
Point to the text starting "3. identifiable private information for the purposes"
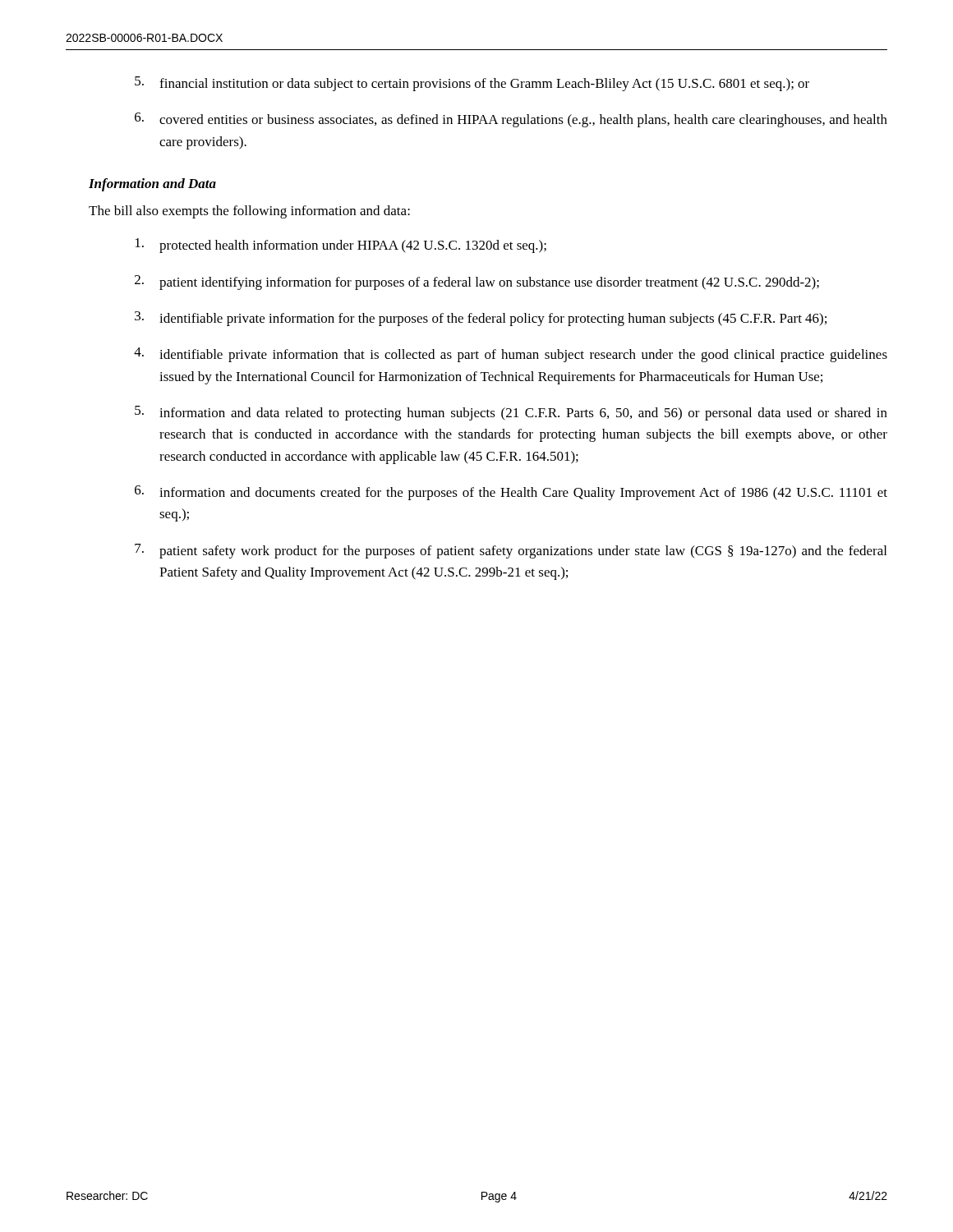501,319
